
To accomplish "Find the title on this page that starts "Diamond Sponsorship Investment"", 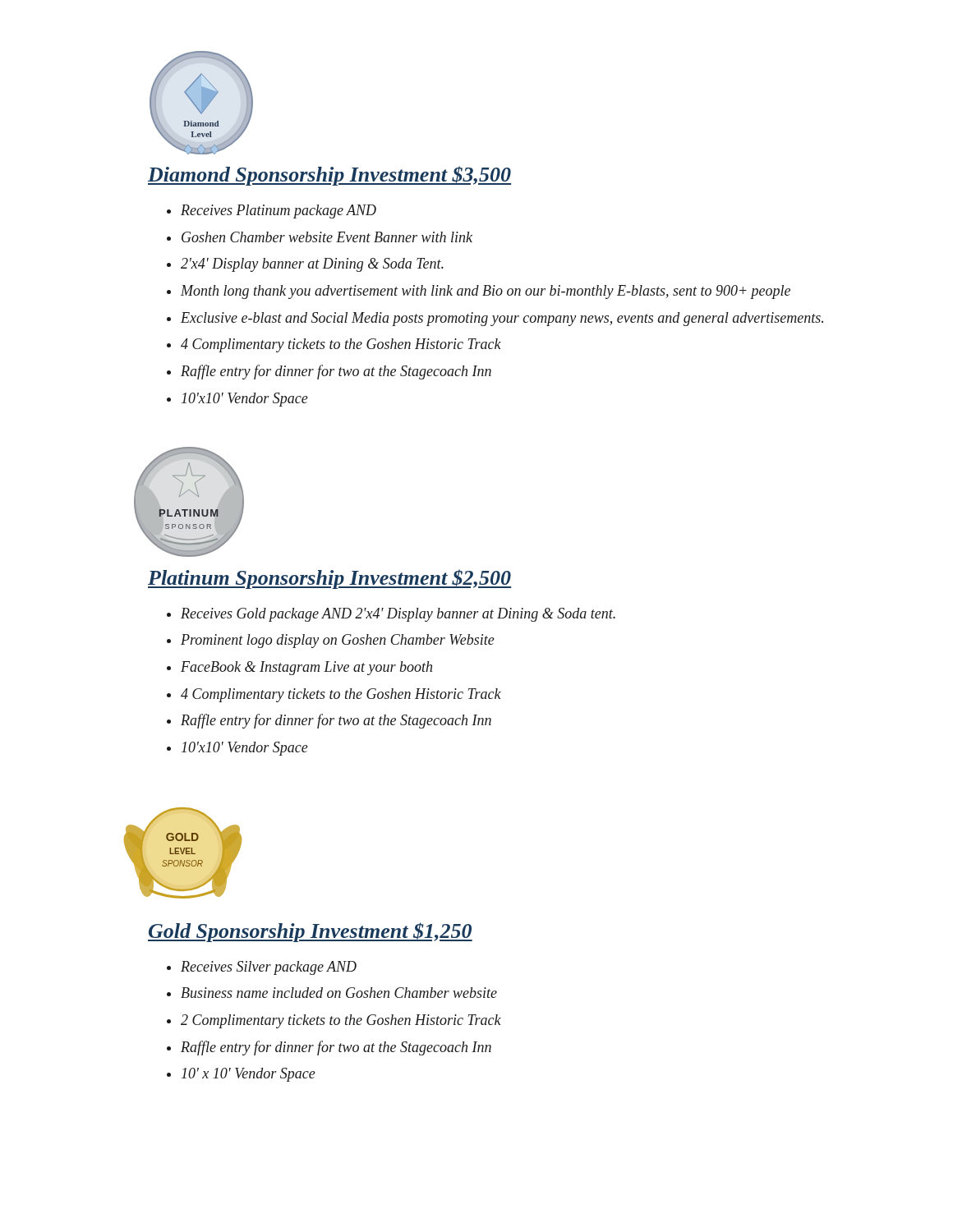I will pyautogui.click(x=329, y=175).
